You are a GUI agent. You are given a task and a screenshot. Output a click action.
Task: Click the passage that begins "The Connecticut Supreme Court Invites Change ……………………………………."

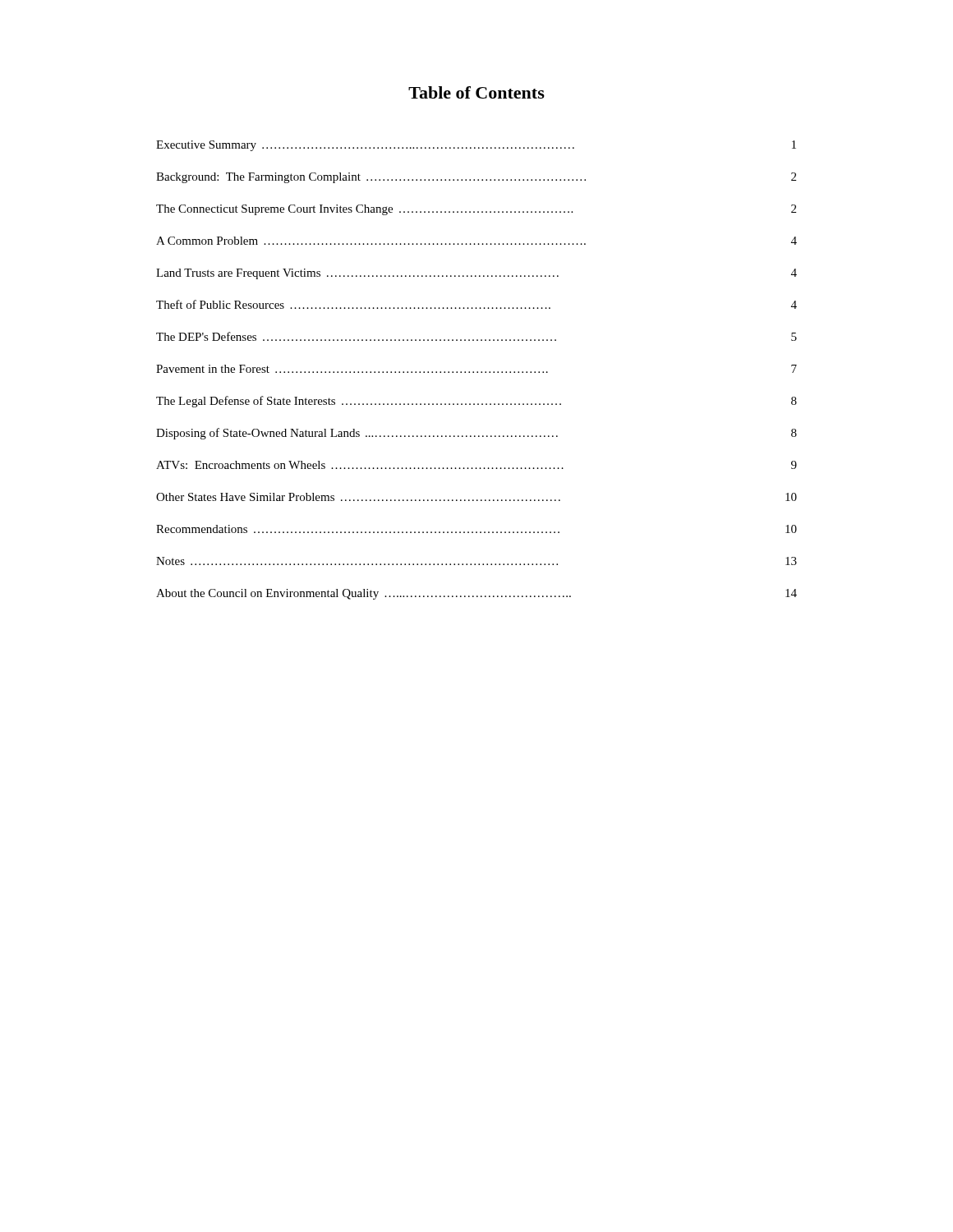pyautogui.click(x=476, y=209)
